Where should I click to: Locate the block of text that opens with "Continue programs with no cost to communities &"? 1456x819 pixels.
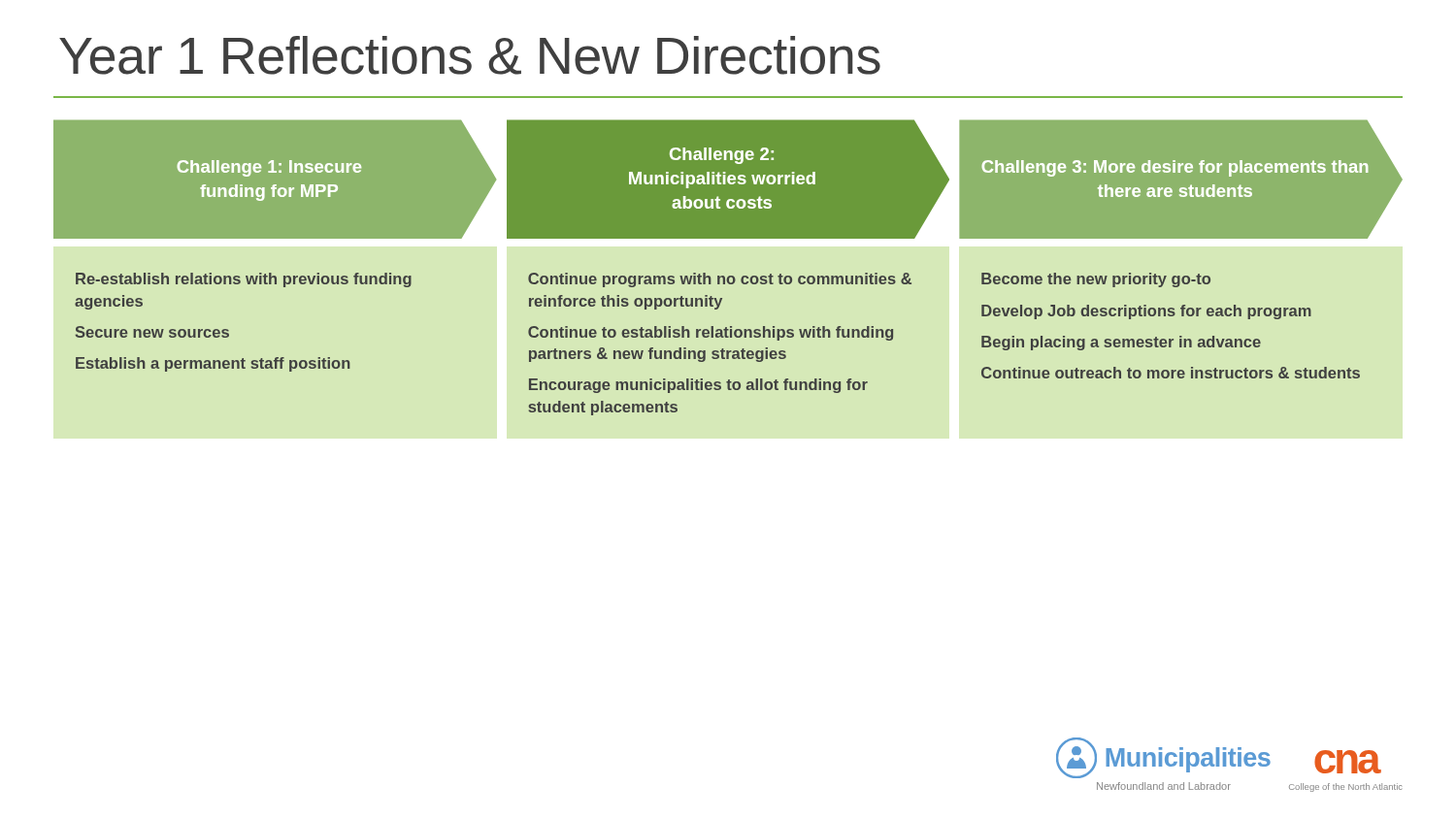728,343
